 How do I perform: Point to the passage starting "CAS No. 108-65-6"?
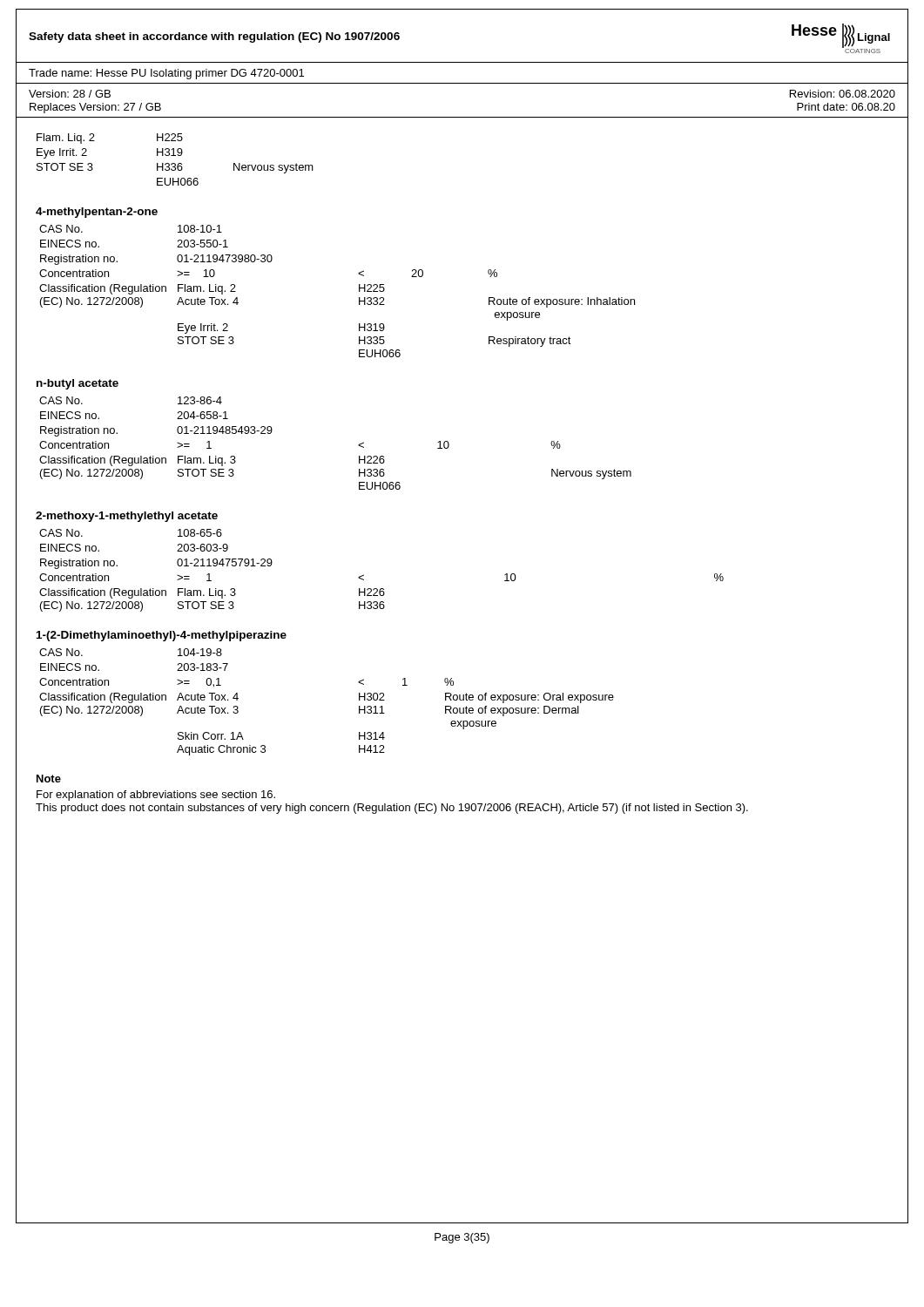[x=59, y=533]
